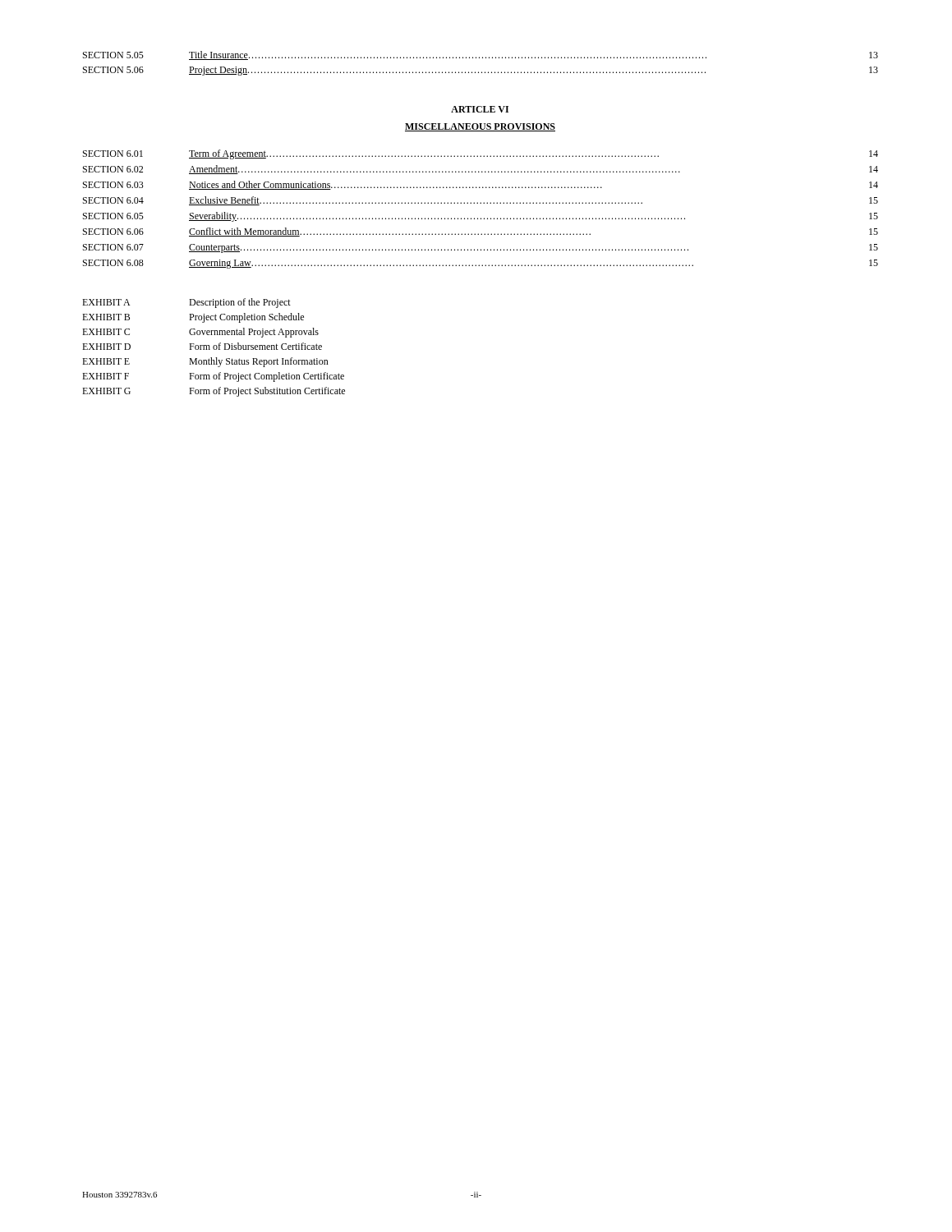This screenshot has height=1232, width=952.
Task: Locate the text "SECTION 6.02 Amendment"
Action: pos(480,170)
